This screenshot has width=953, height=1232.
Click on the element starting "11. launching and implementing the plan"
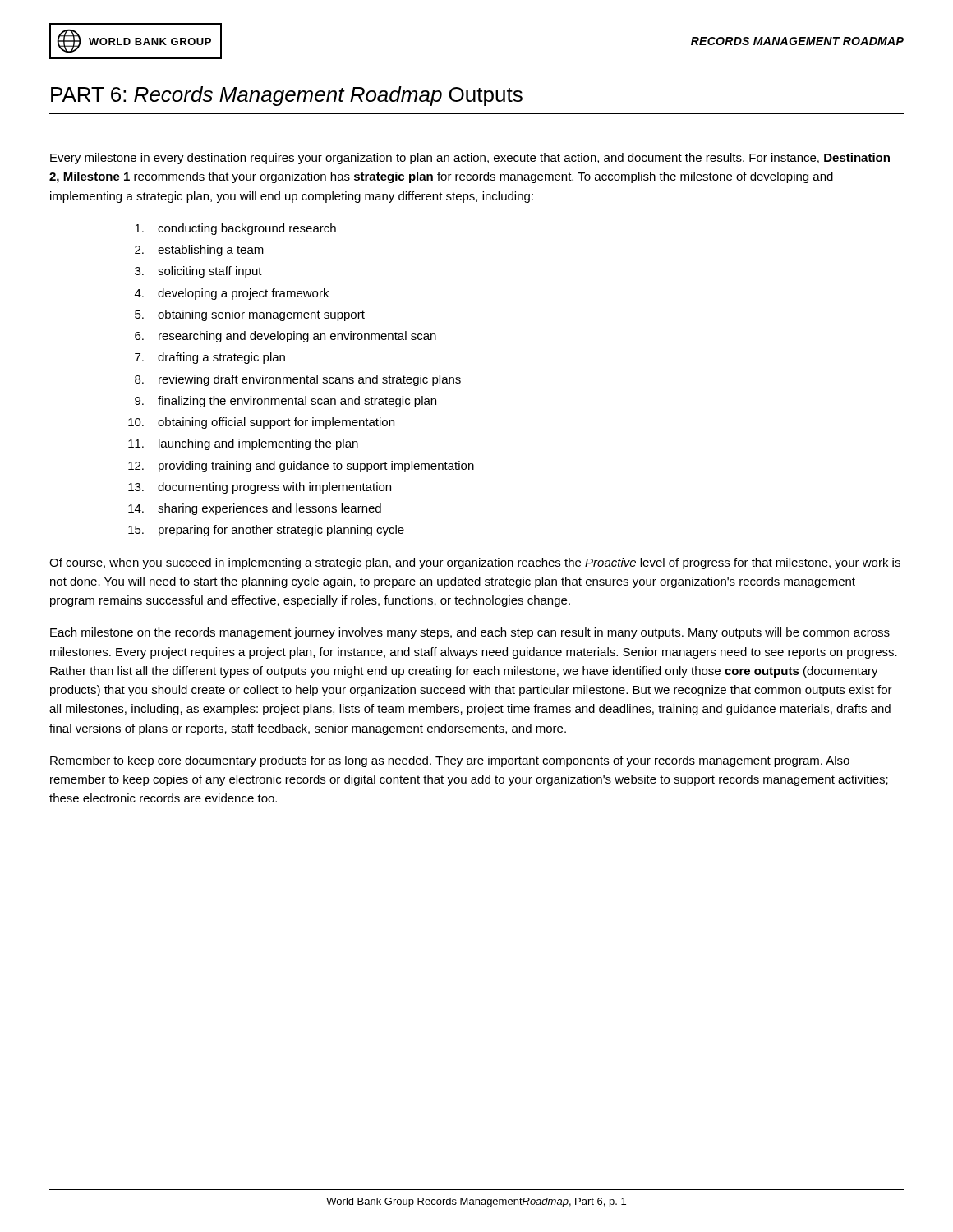pos(237,443)
